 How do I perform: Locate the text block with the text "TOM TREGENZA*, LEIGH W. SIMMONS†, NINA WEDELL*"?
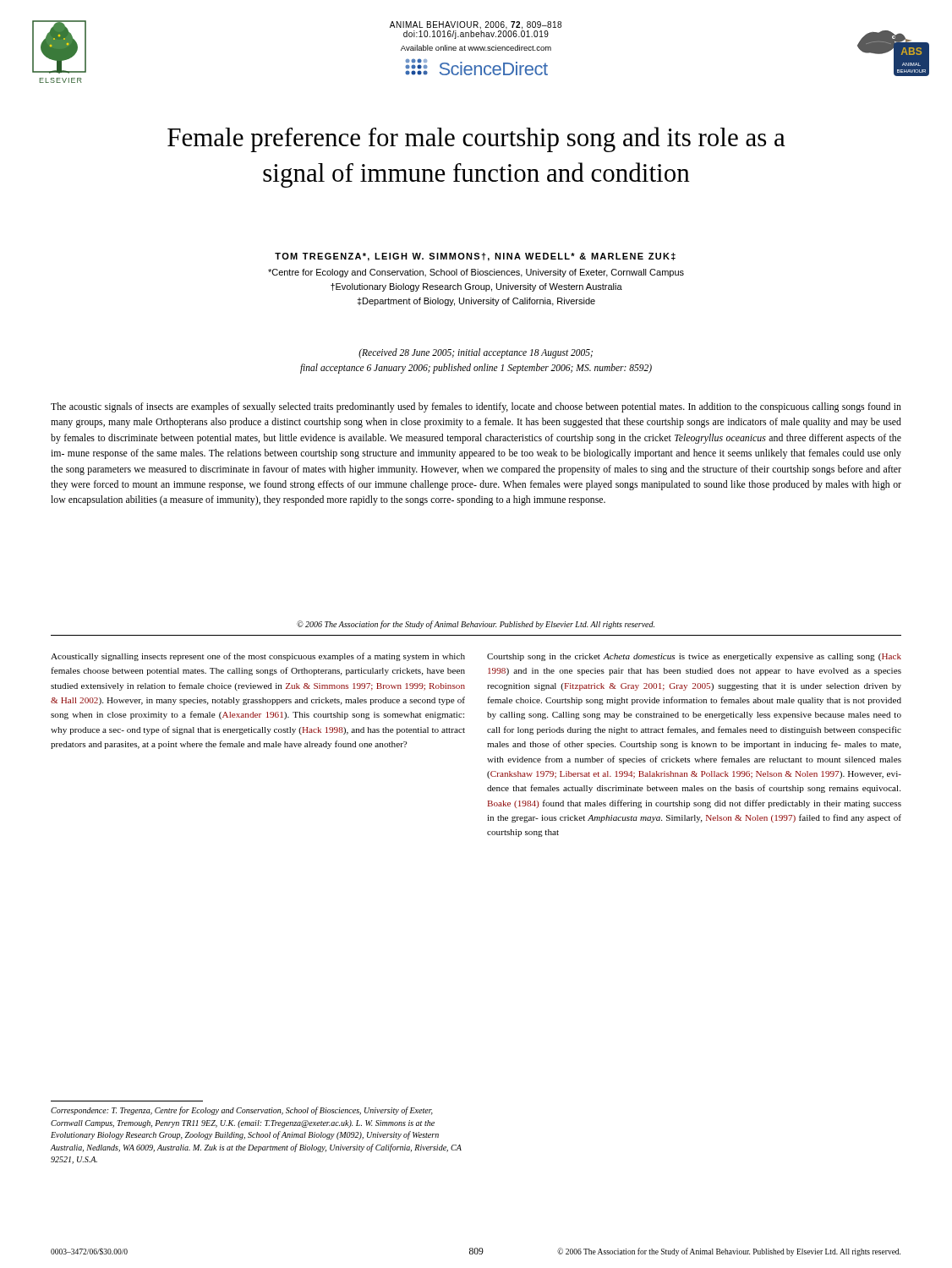(476, 280)
